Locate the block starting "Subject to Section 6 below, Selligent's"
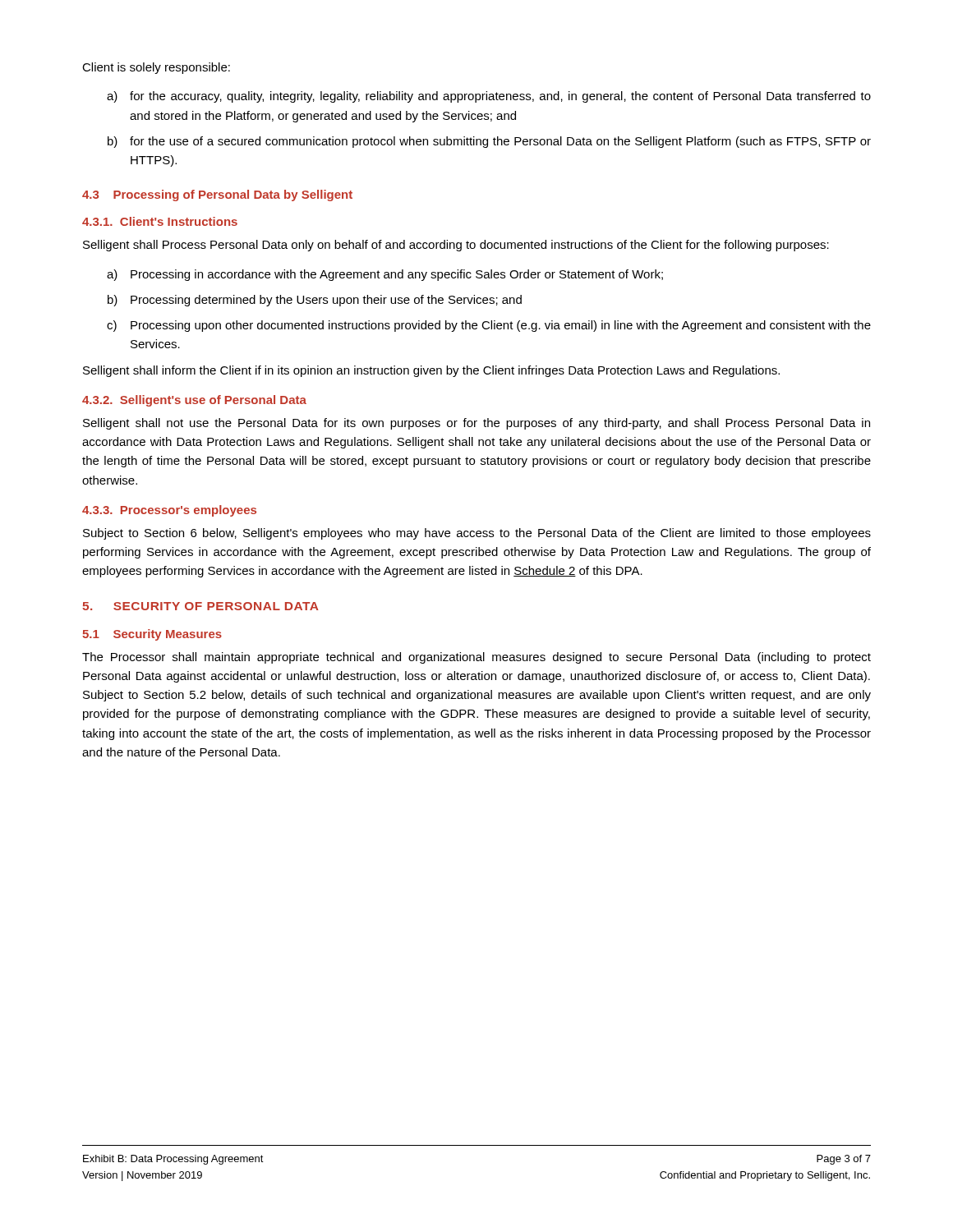This screenshot has height=1232, width=953. click(x=476, y=552)
